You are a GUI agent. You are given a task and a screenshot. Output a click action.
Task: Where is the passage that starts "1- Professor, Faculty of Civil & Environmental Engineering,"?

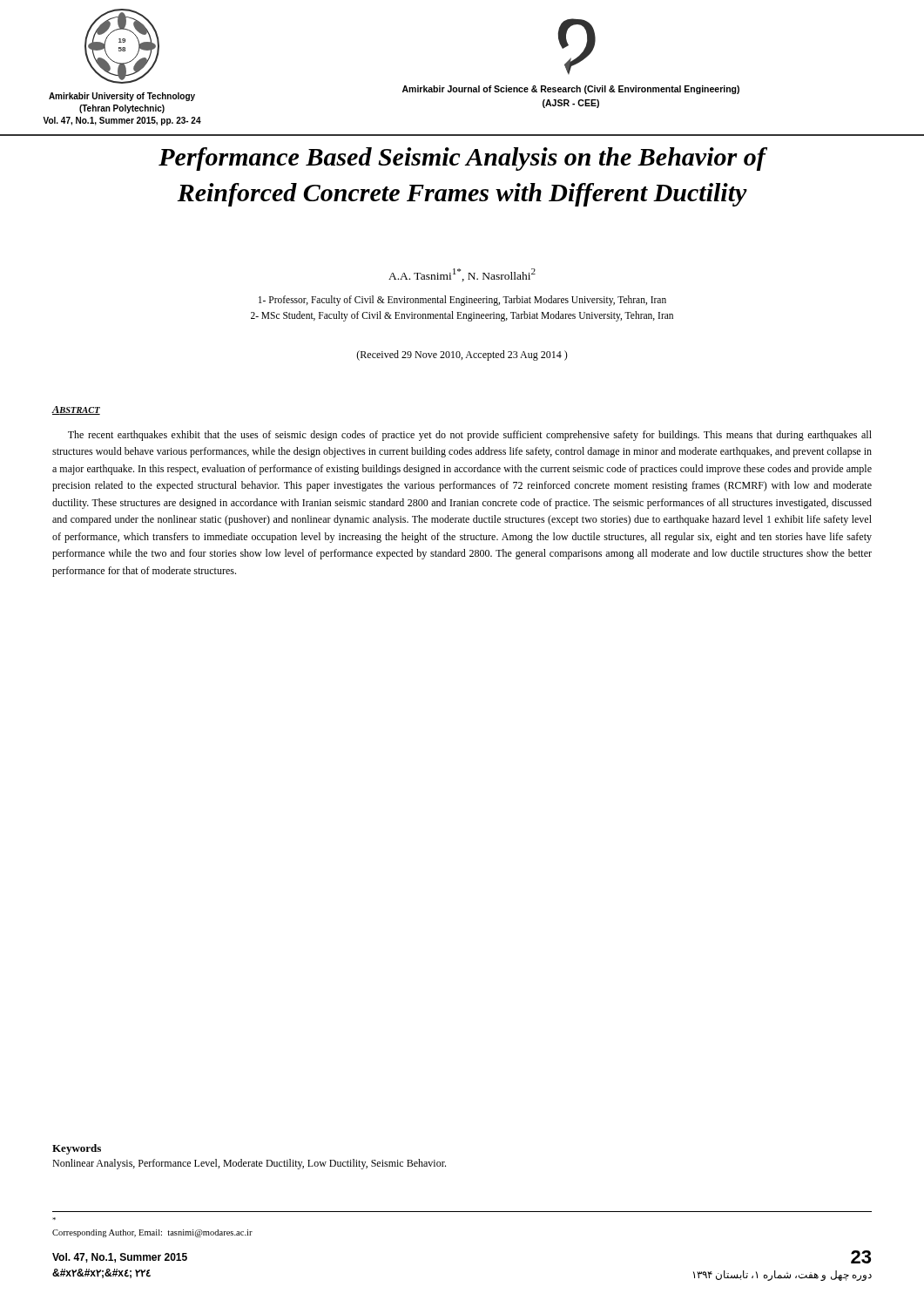point(462,308)
